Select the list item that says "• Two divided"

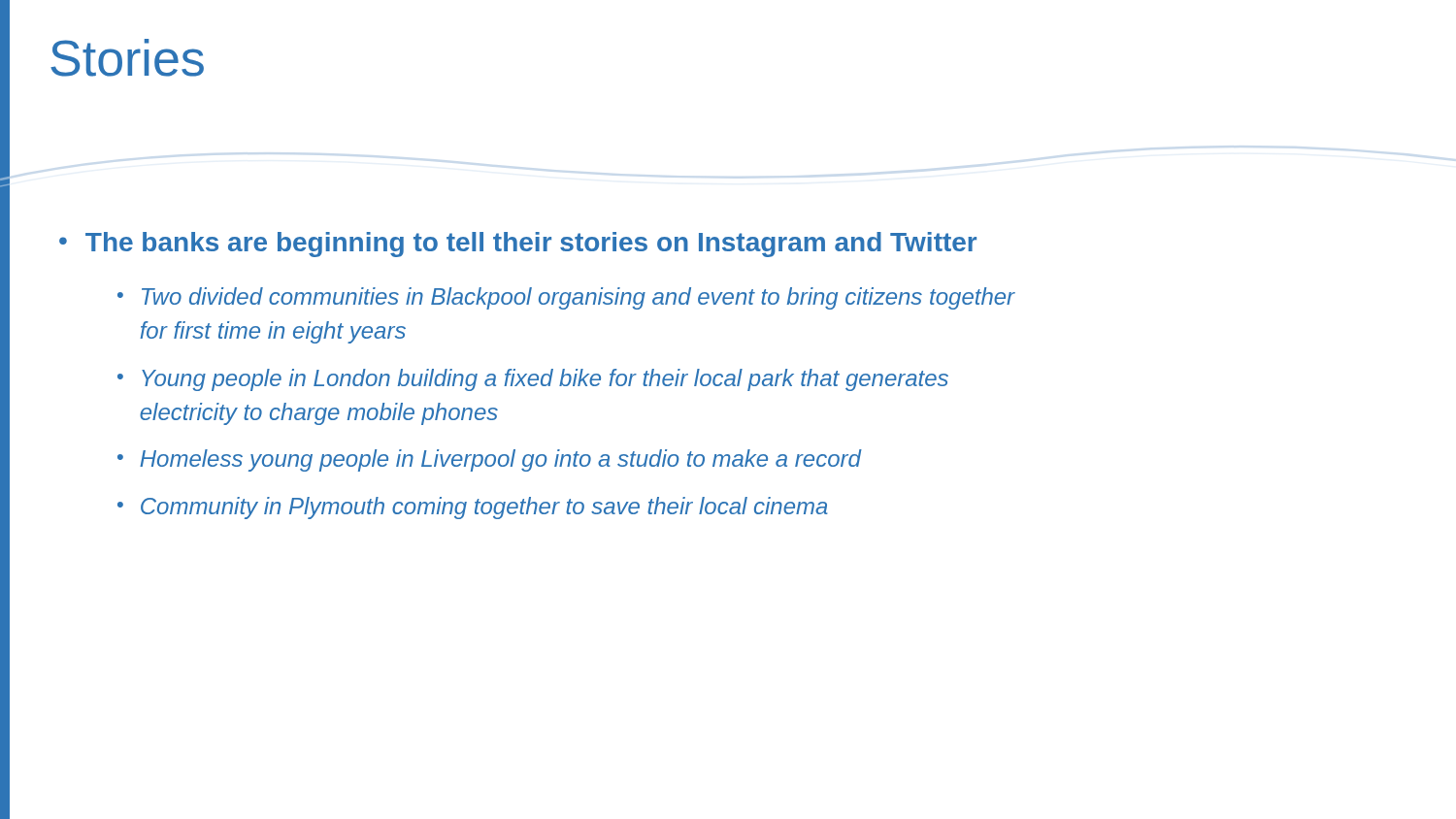pyautogui.click(x=565, y=314)
